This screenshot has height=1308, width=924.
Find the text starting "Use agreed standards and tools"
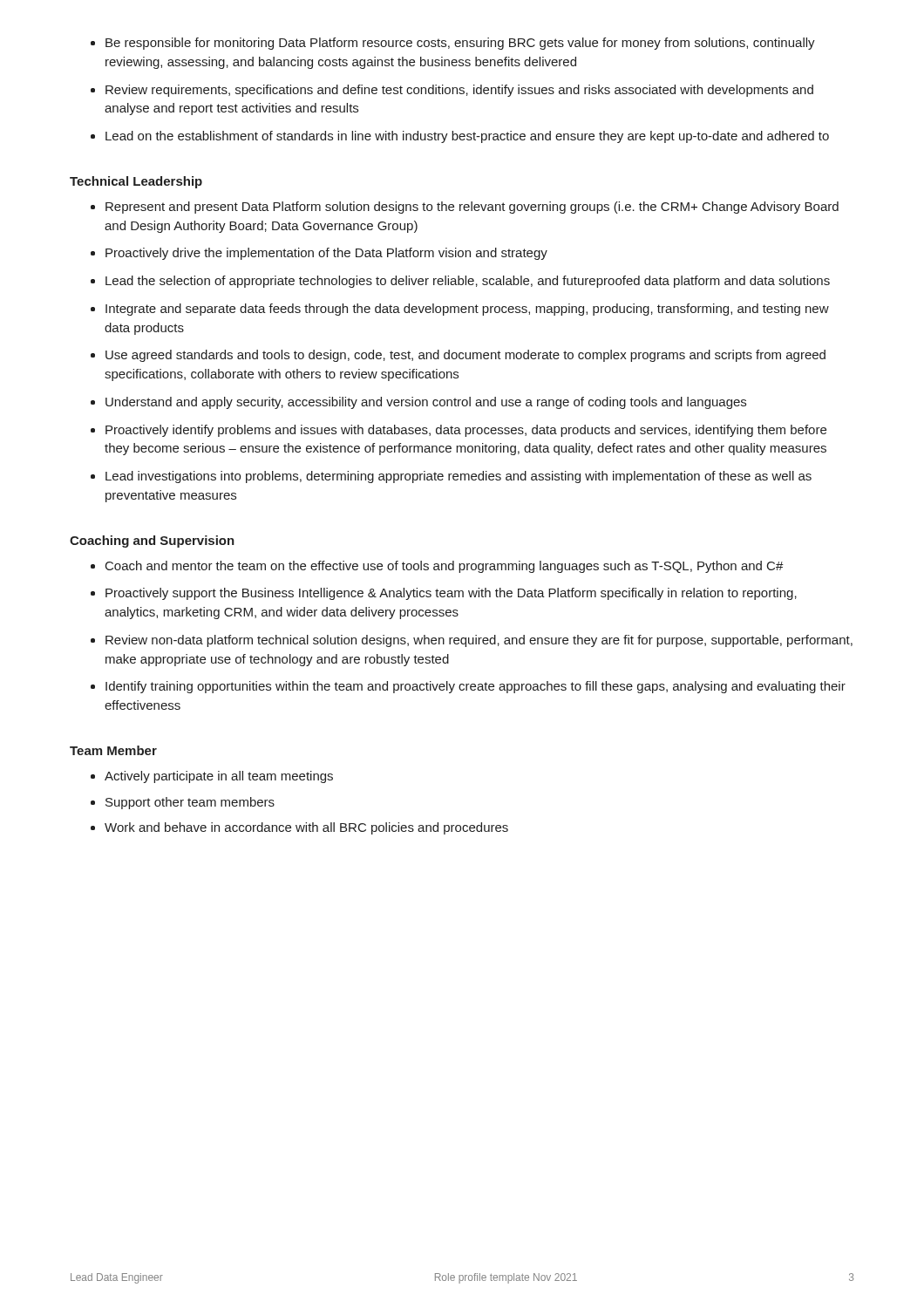click(479, 365)
